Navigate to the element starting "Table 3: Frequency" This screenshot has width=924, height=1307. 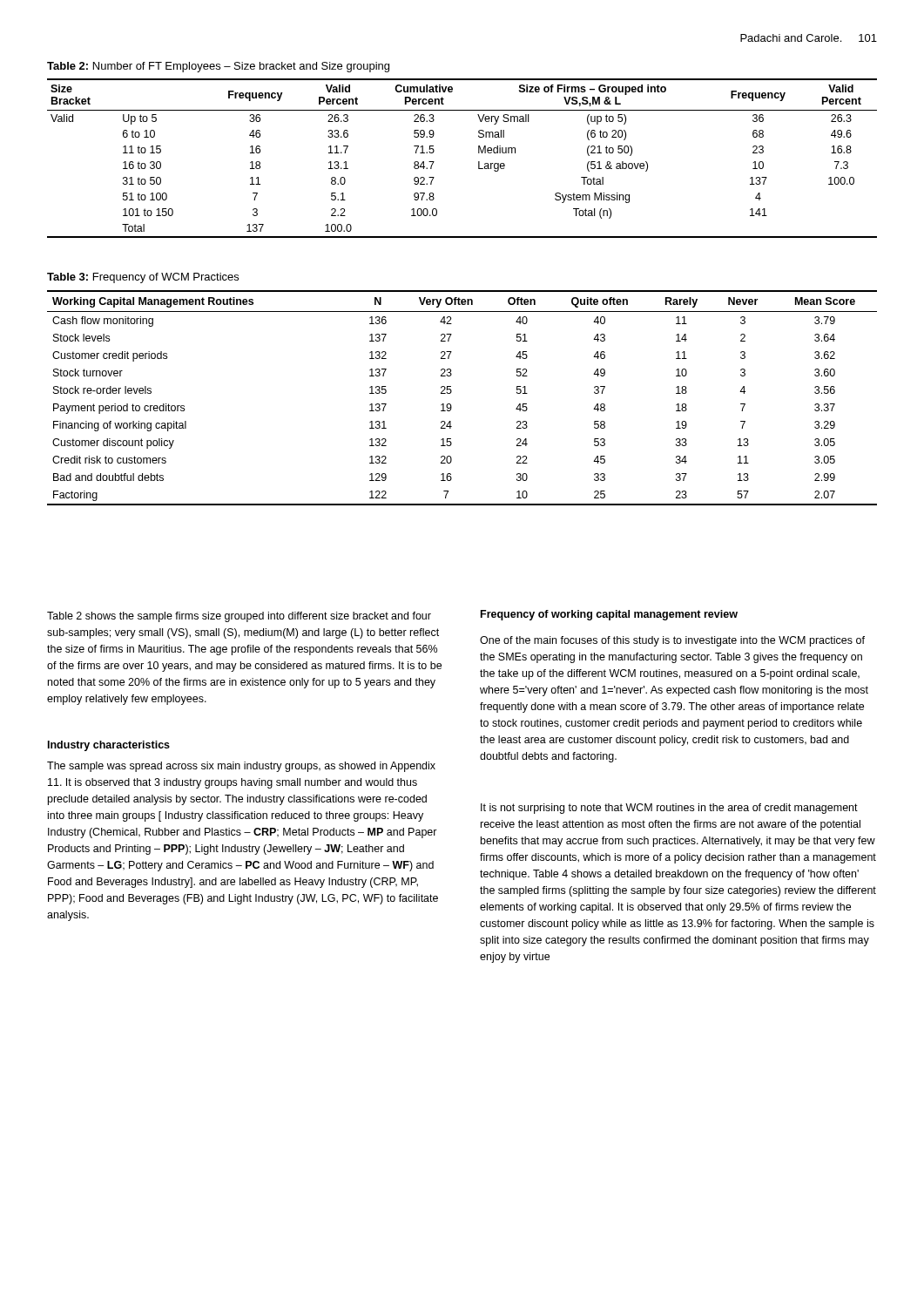[x=143, y=277]
